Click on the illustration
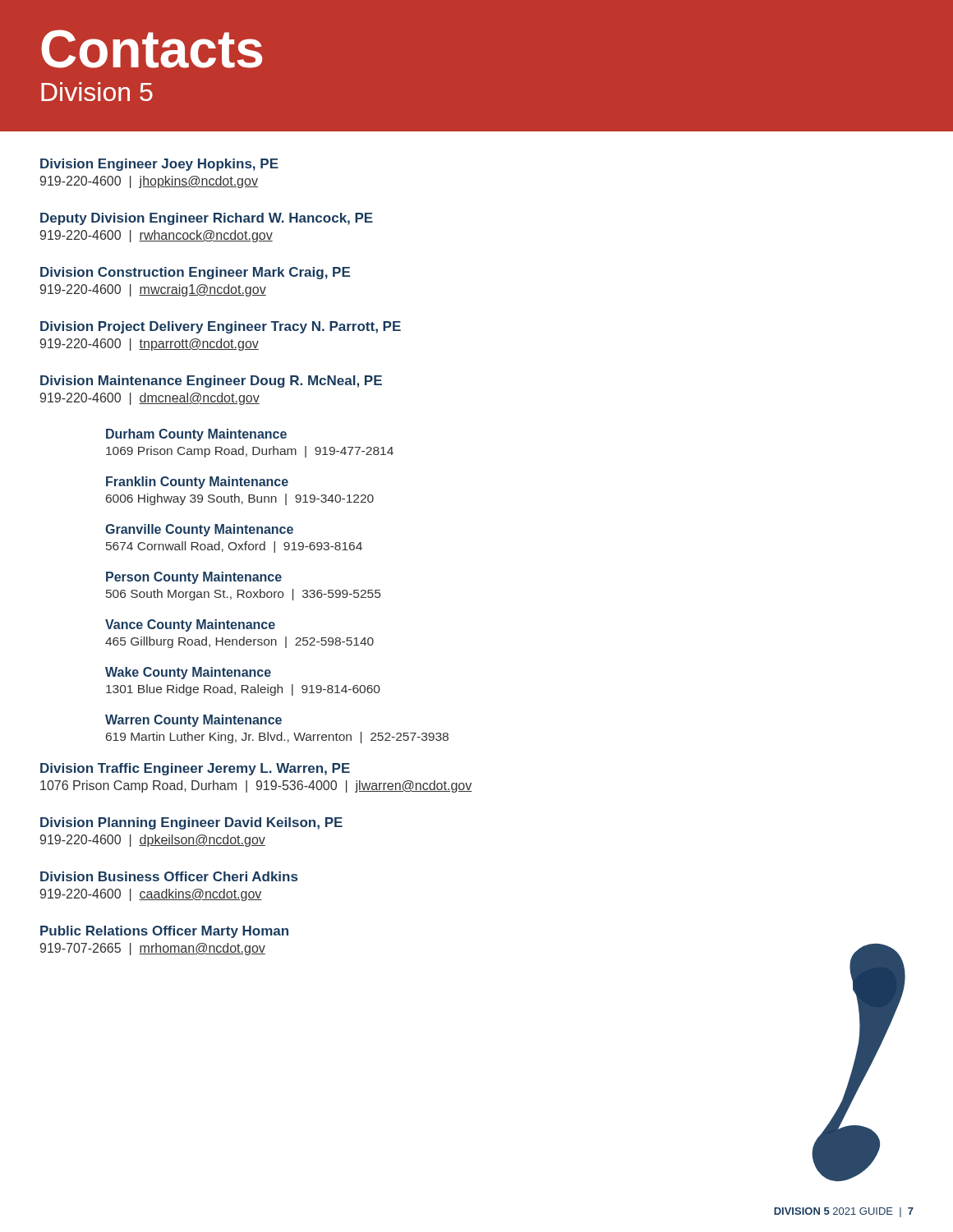The width and height of the screenshot is (953, 1232). 854,1060
